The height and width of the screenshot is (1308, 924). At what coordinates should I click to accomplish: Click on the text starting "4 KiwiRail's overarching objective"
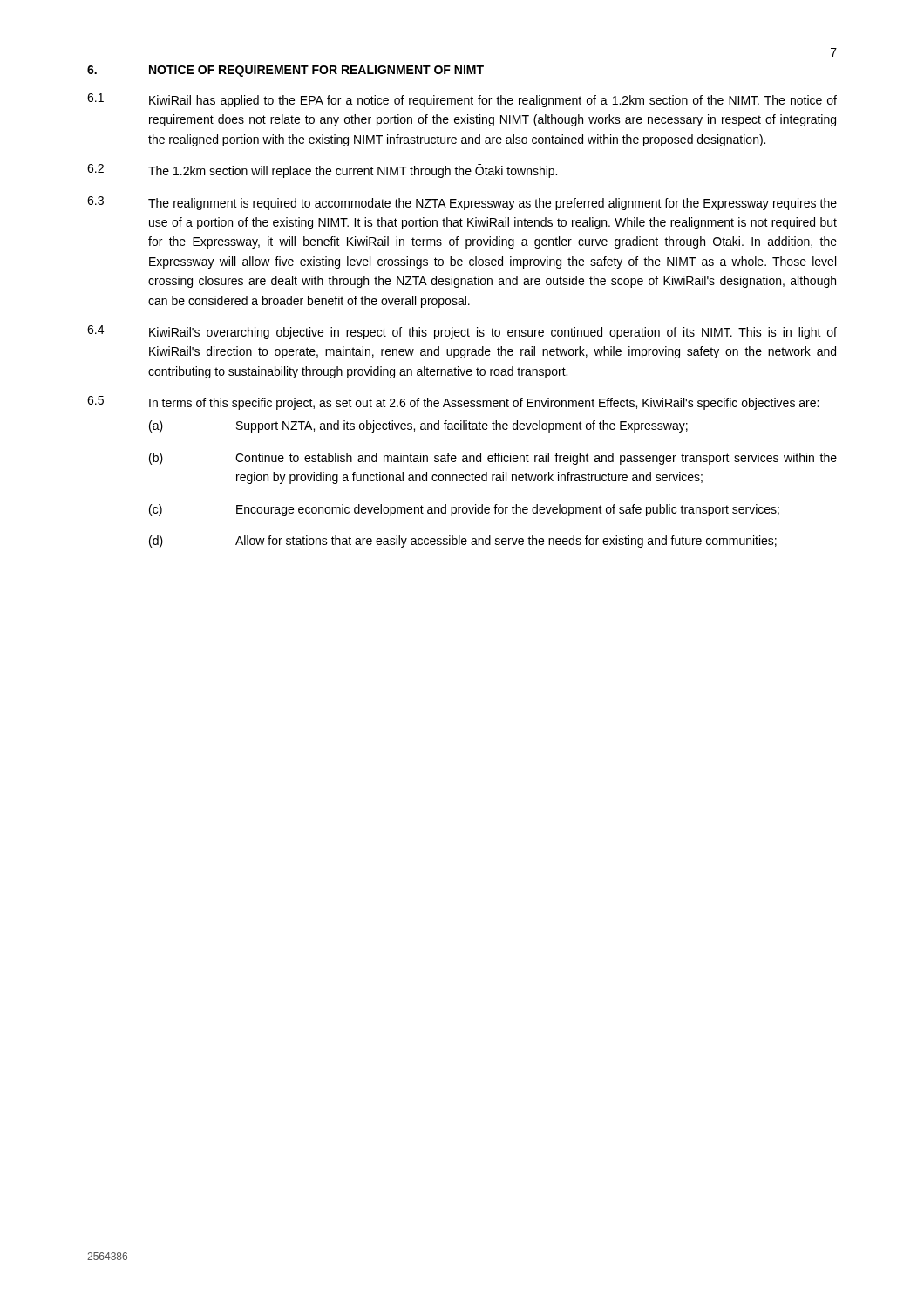pos(462,352)
